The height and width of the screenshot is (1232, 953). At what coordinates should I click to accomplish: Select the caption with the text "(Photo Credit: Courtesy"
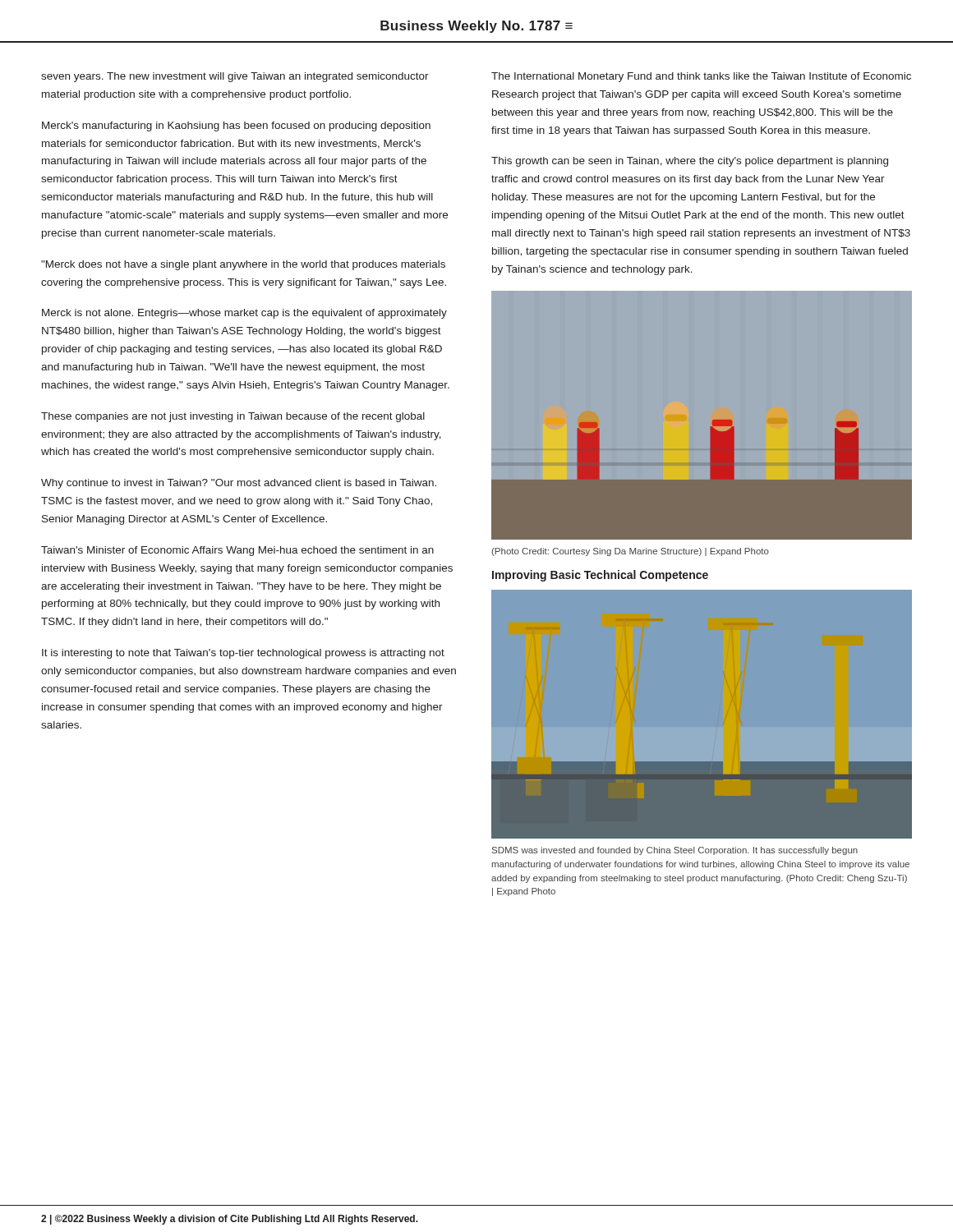pyautogui.click(x=630, y=551)
